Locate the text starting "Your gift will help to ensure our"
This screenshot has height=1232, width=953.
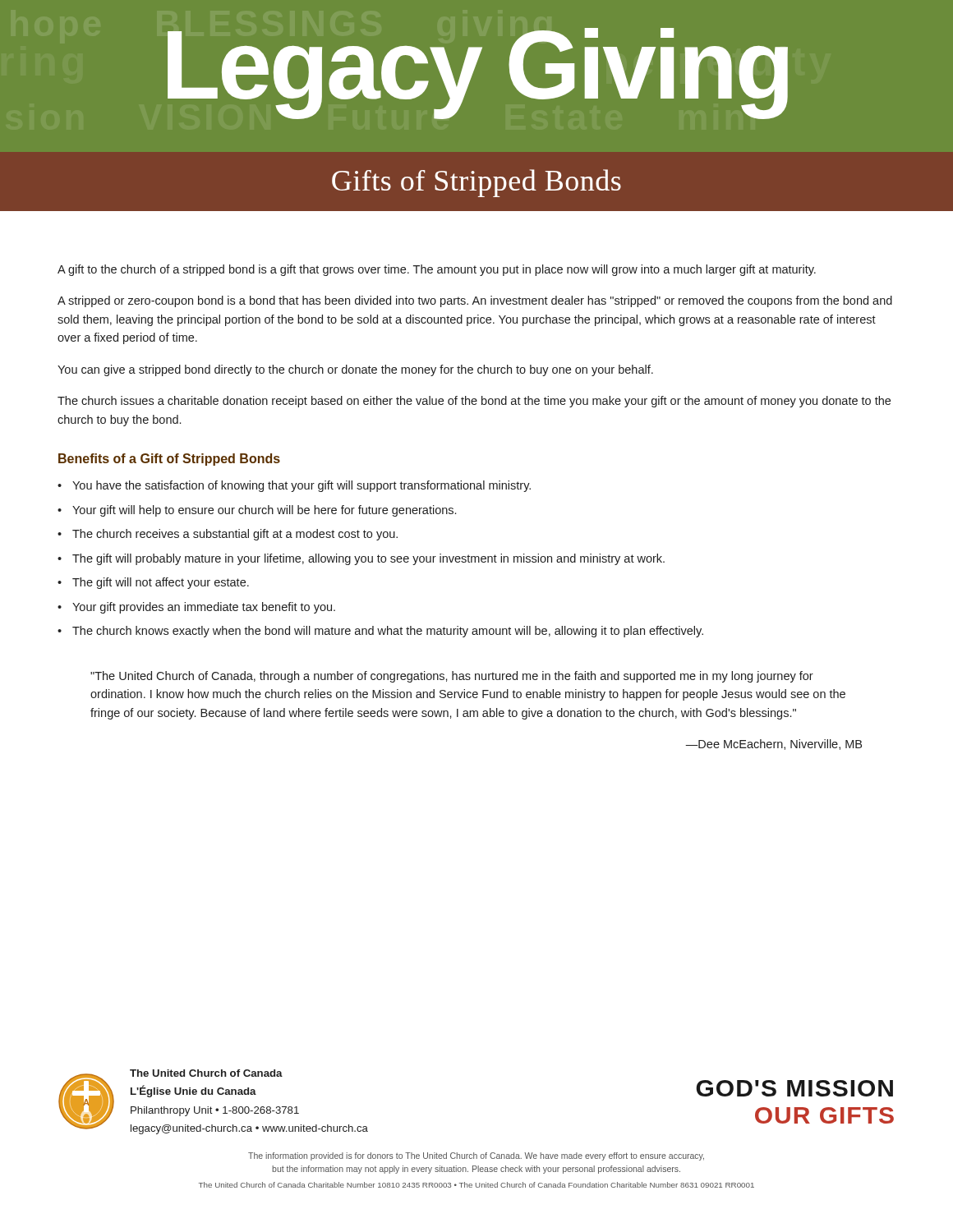click(x=265, y=510)
